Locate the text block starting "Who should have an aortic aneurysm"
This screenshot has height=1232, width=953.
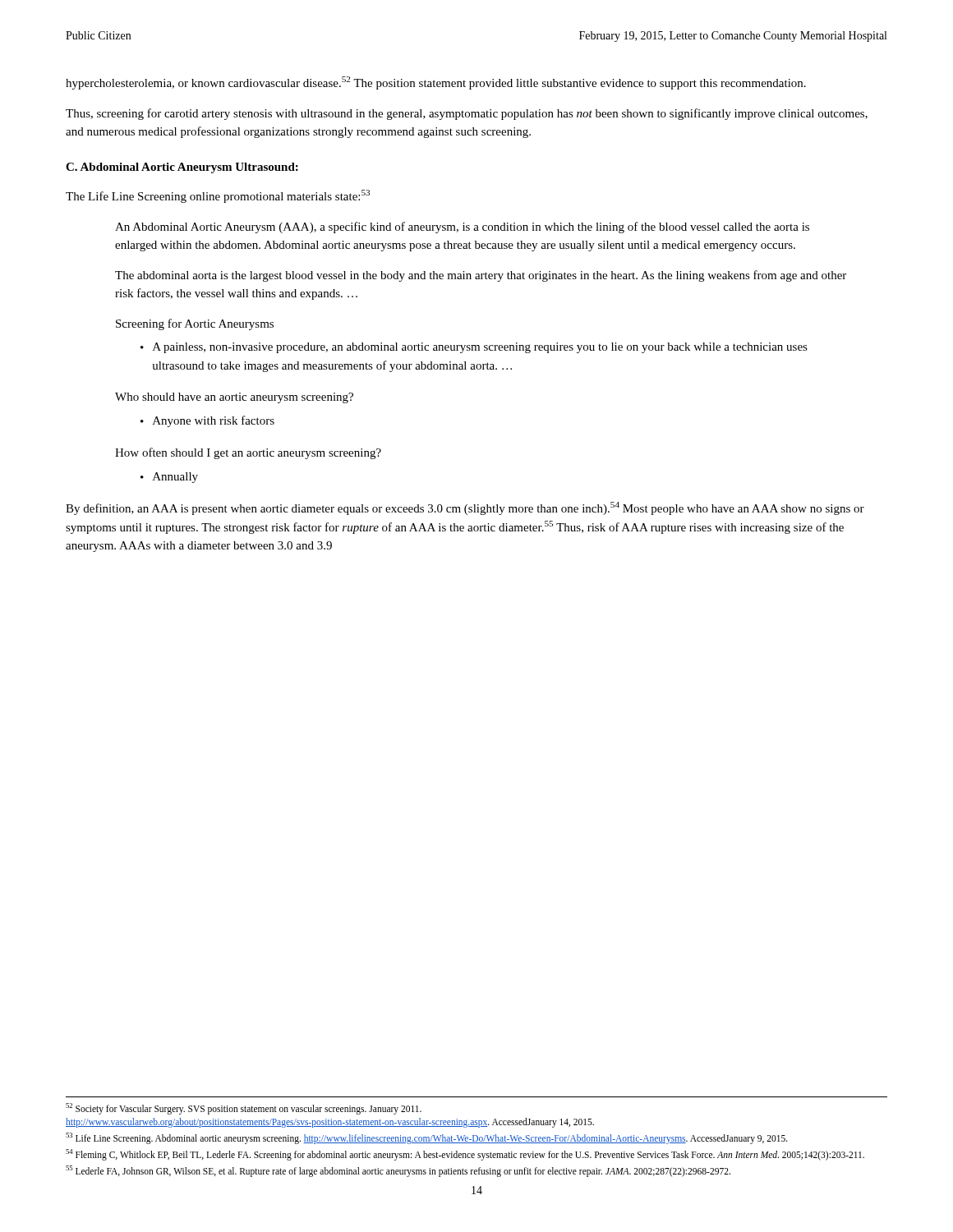234,397
